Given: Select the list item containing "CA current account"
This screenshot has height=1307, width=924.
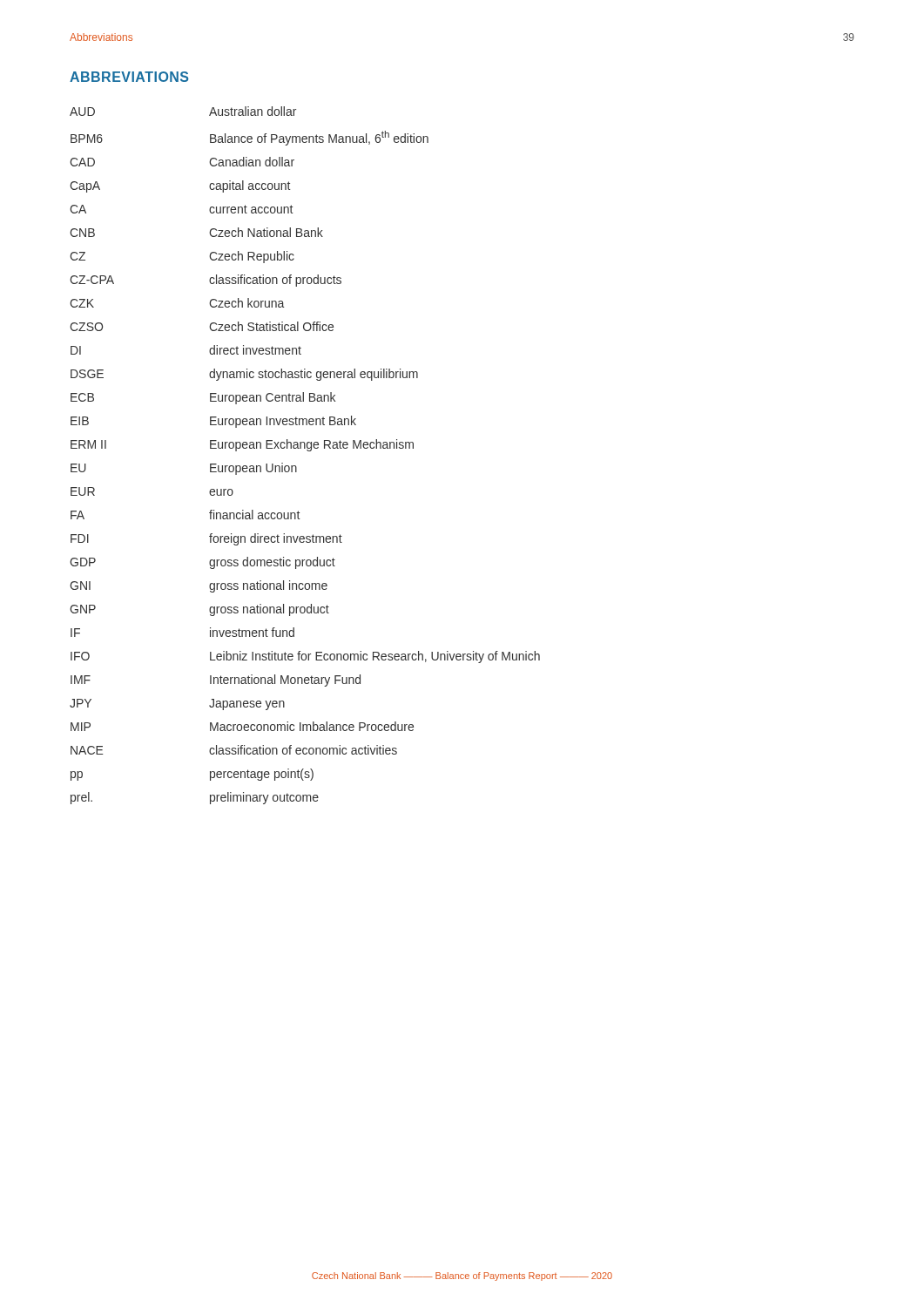Looking at the screenshot, I should [x=80, y=210].
